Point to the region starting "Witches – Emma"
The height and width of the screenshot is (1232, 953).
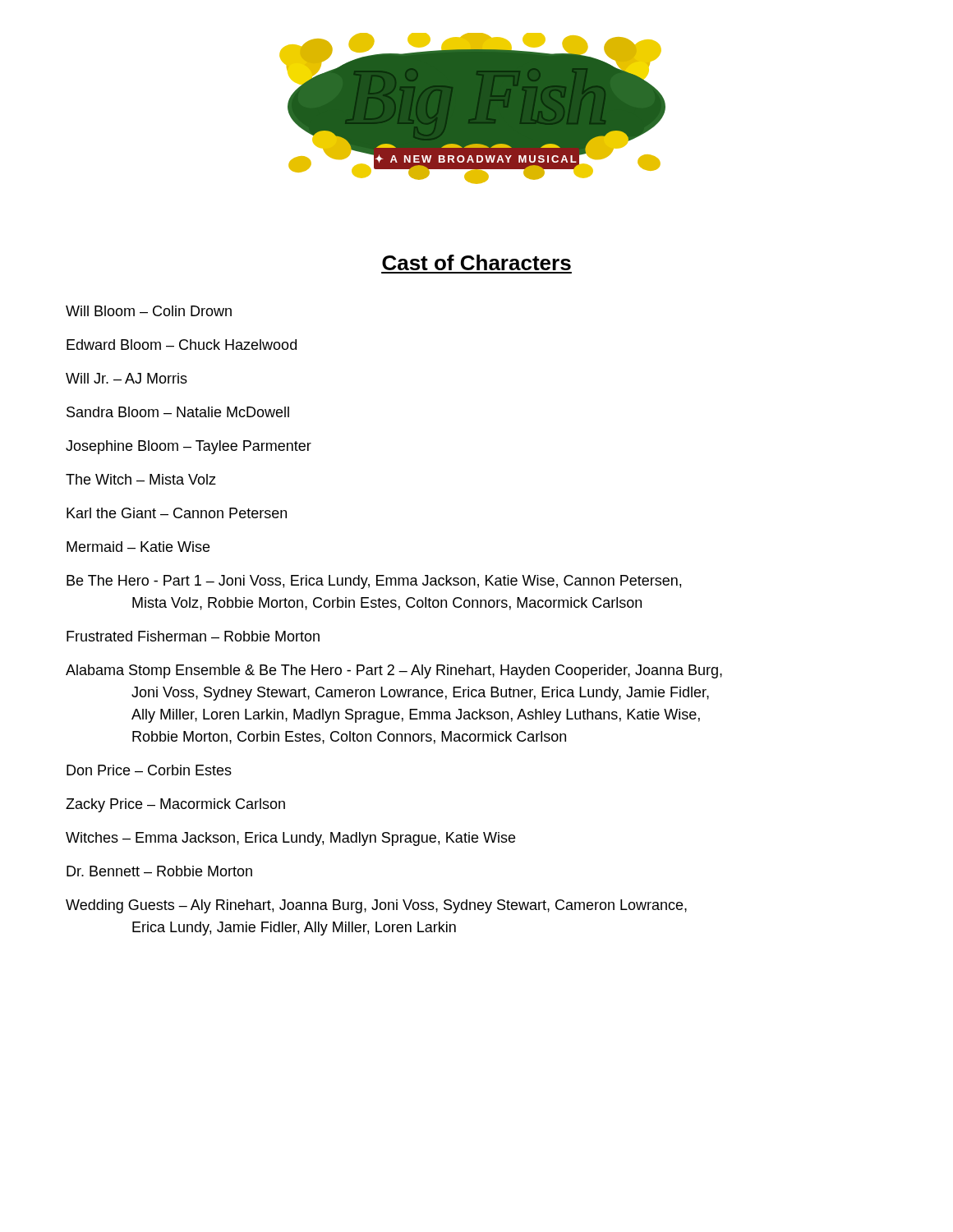(291, 838)
